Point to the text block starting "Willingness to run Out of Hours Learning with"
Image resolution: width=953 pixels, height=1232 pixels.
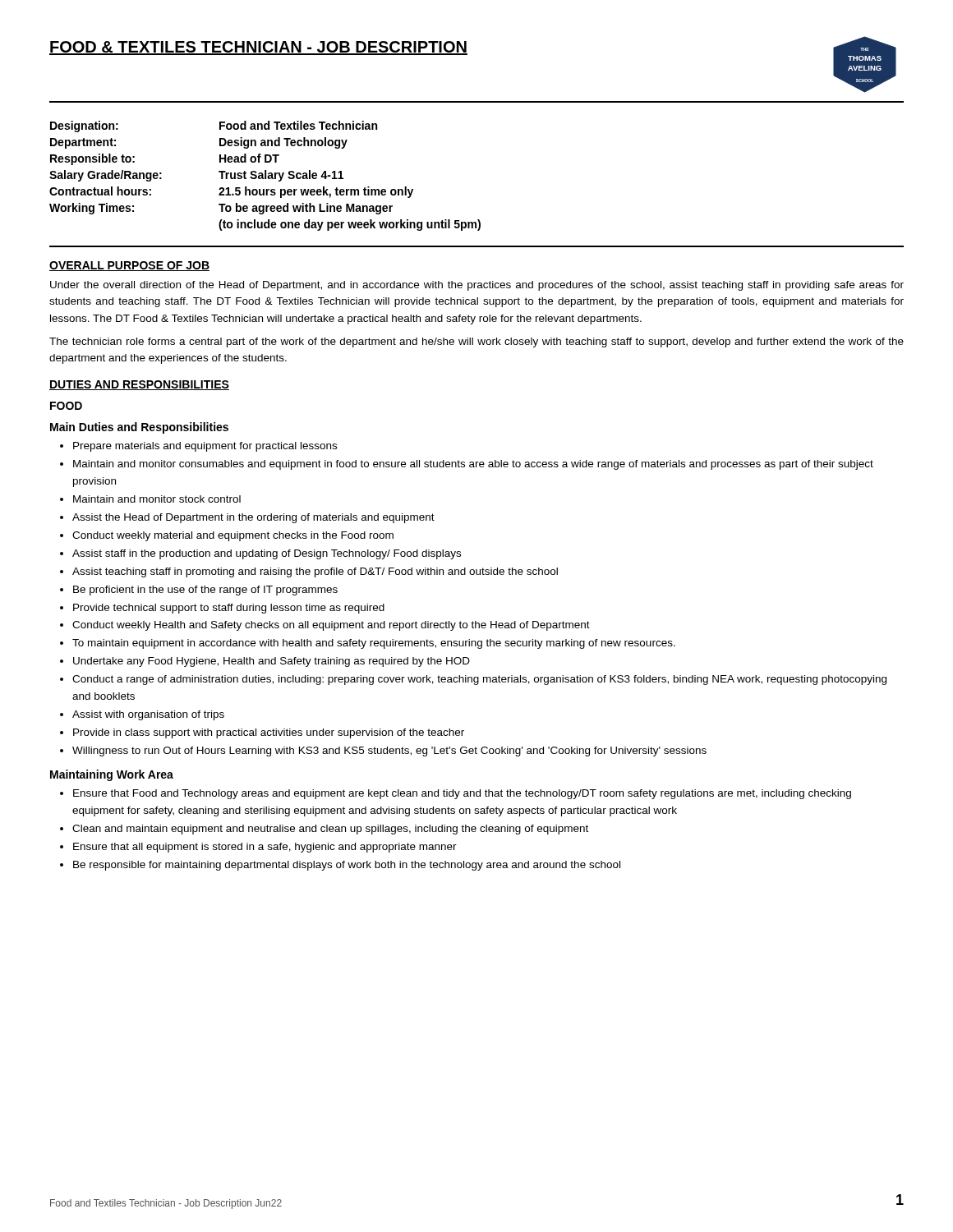click(x=390, y=750)
